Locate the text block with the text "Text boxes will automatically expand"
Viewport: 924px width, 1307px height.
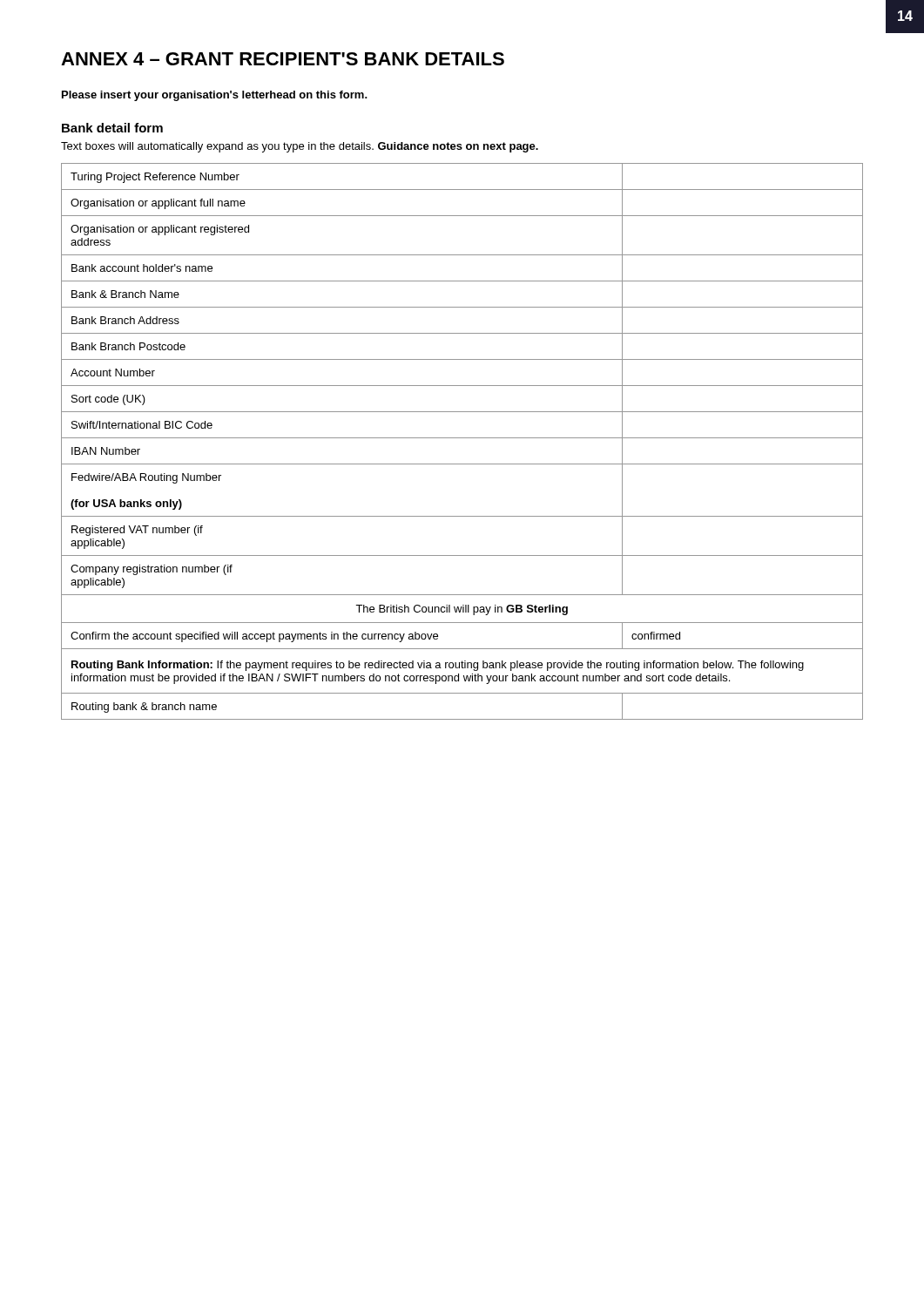pyautogui.click(x=300, y=146)
